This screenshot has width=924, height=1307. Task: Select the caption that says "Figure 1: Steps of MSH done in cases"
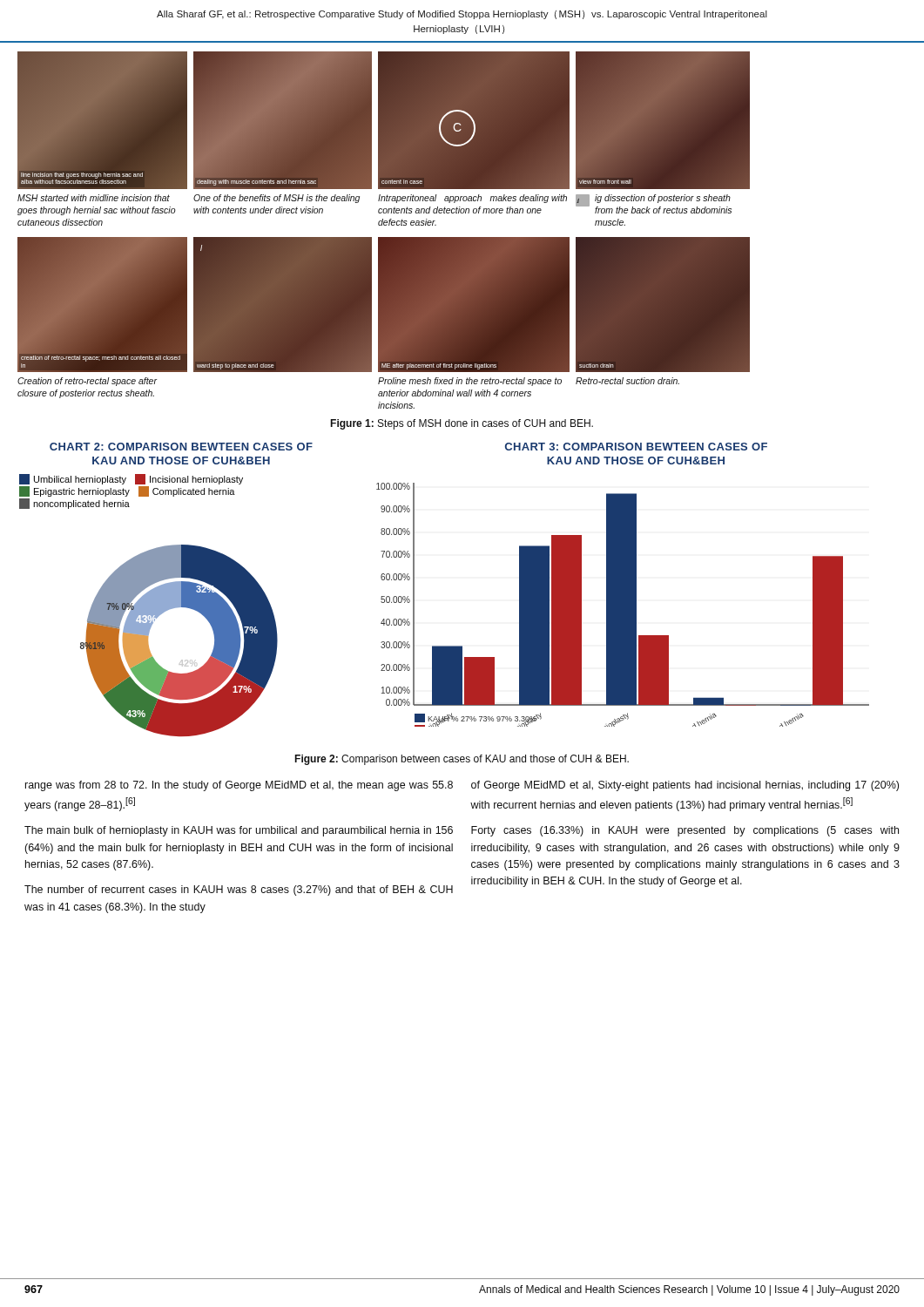pyautogui.click(x=462, y=423)
